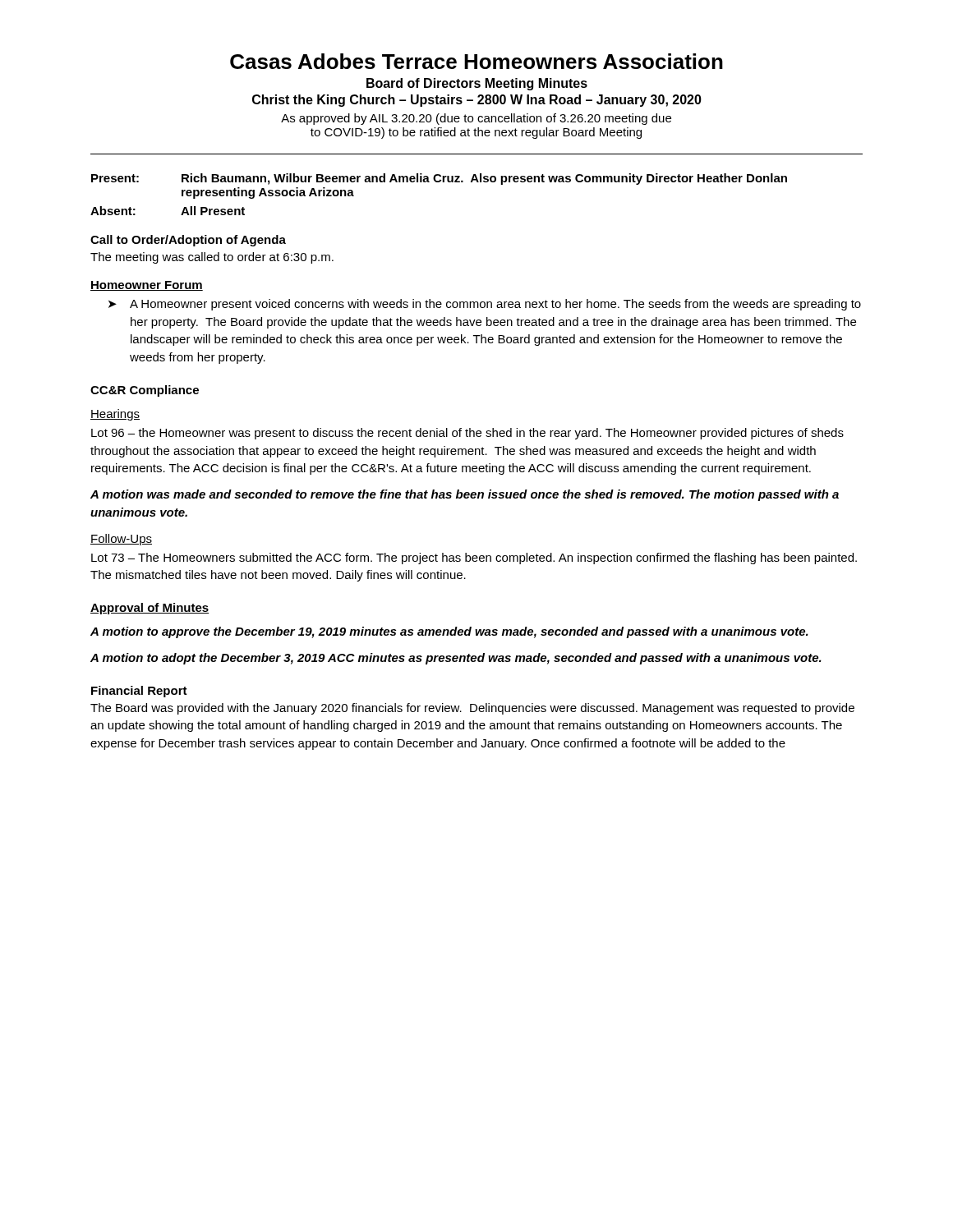Locate the text block containing "Lot 73 – The Homeowners submitted the"
Screen dimensions: 1232x953
click(x=474, y=566)
